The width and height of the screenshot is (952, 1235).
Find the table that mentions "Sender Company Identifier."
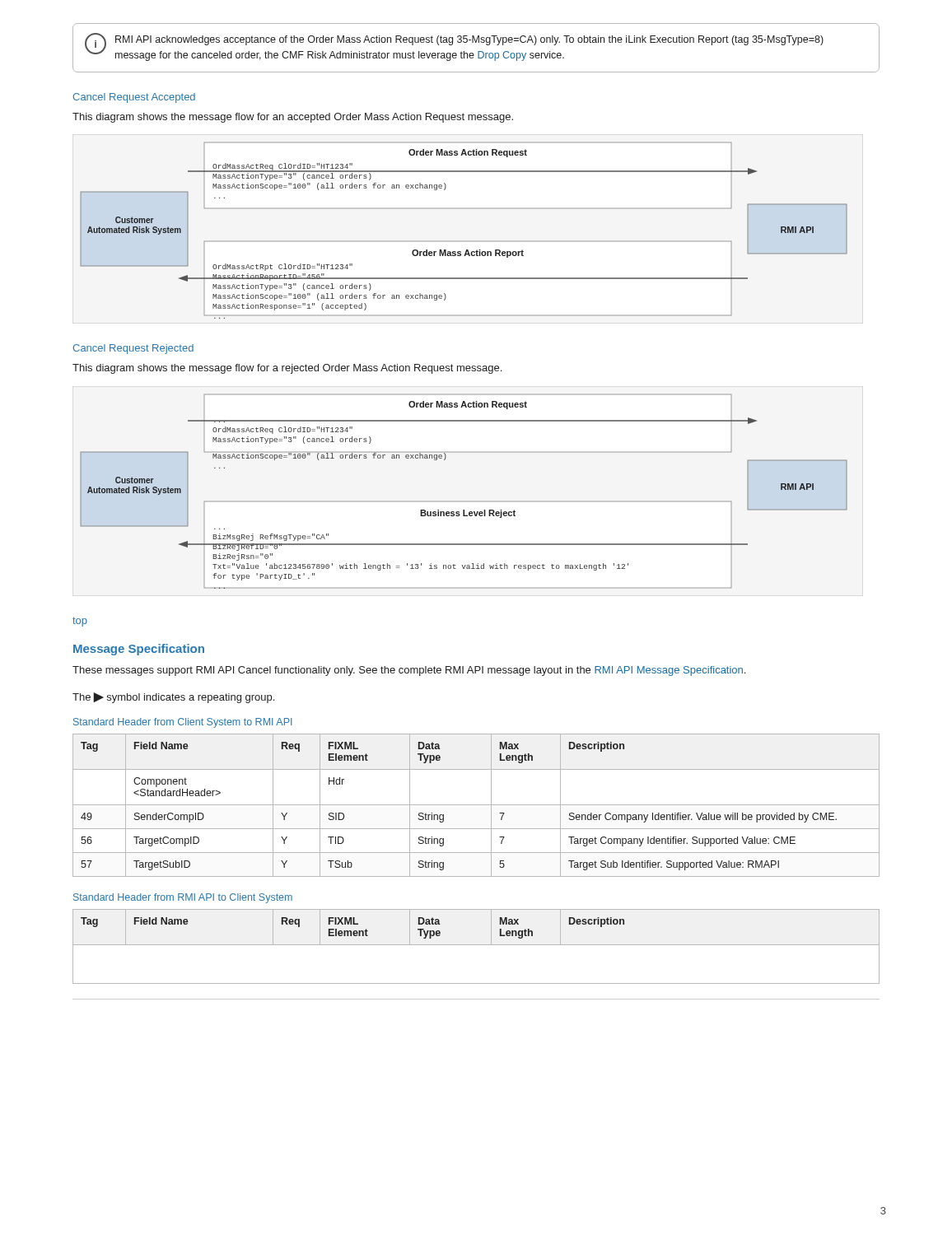pos(476,805)
